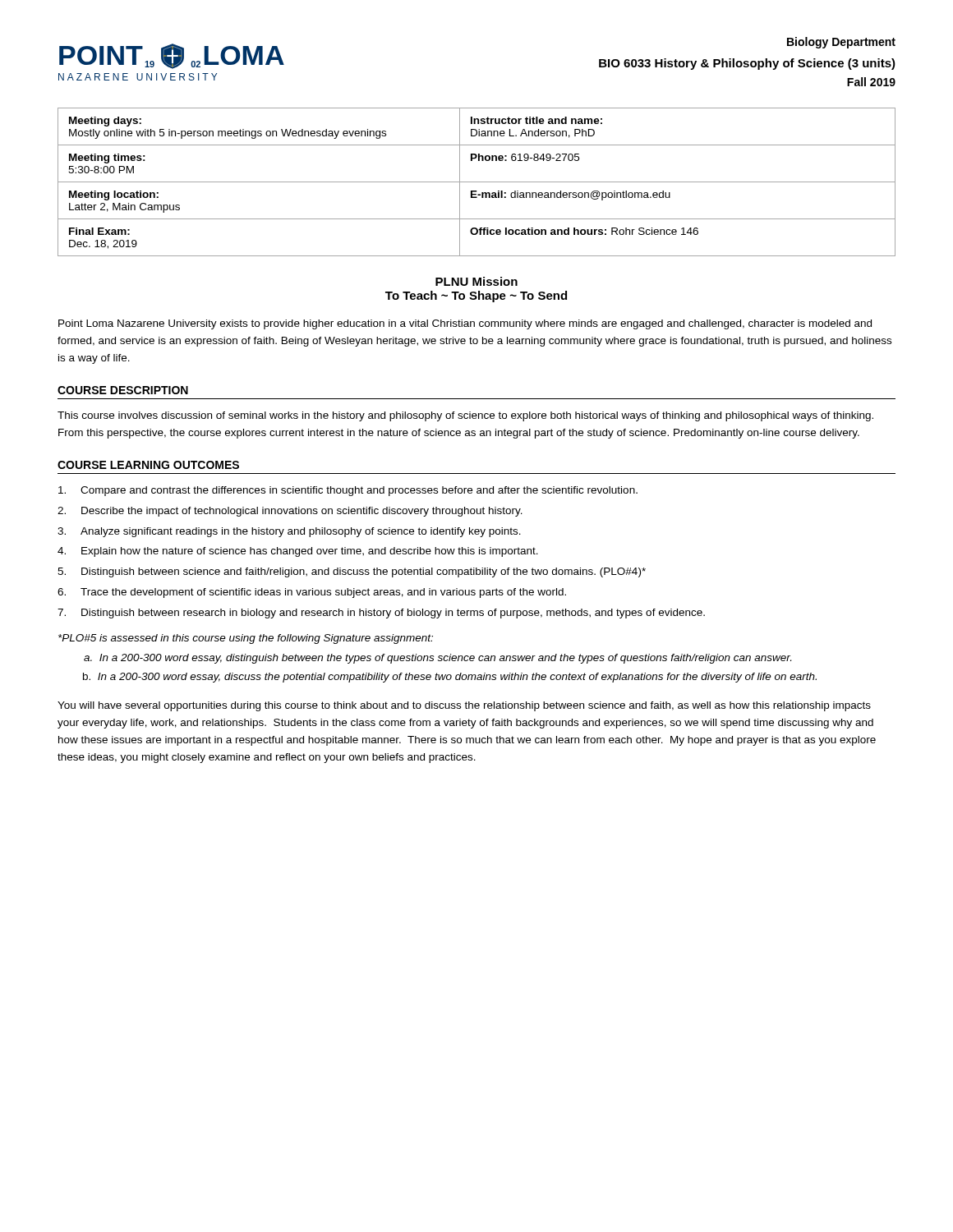Select the table that reads "Final Exam: Dec. 18, 2019"

[476, 182]
